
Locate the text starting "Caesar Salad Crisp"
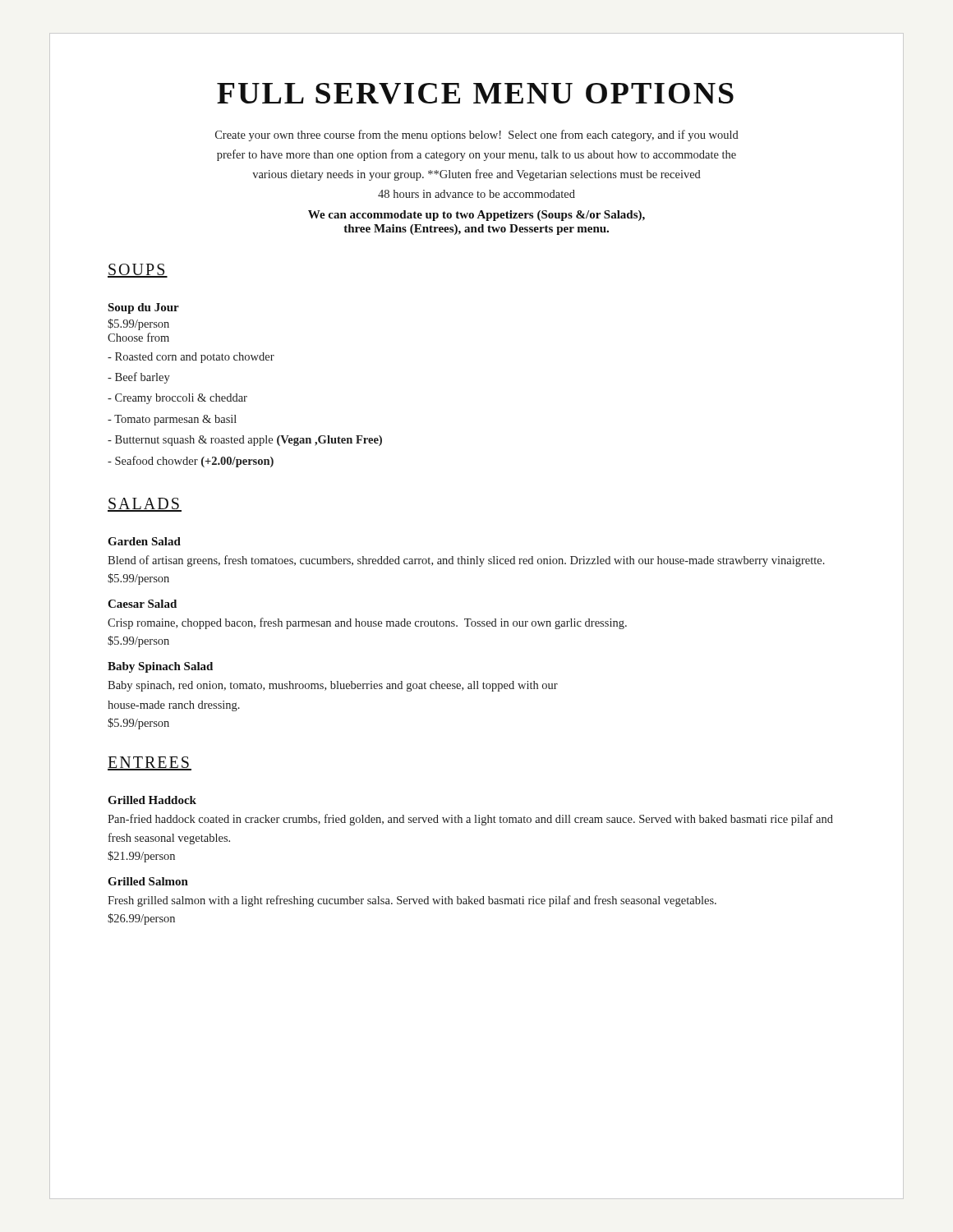476,623
